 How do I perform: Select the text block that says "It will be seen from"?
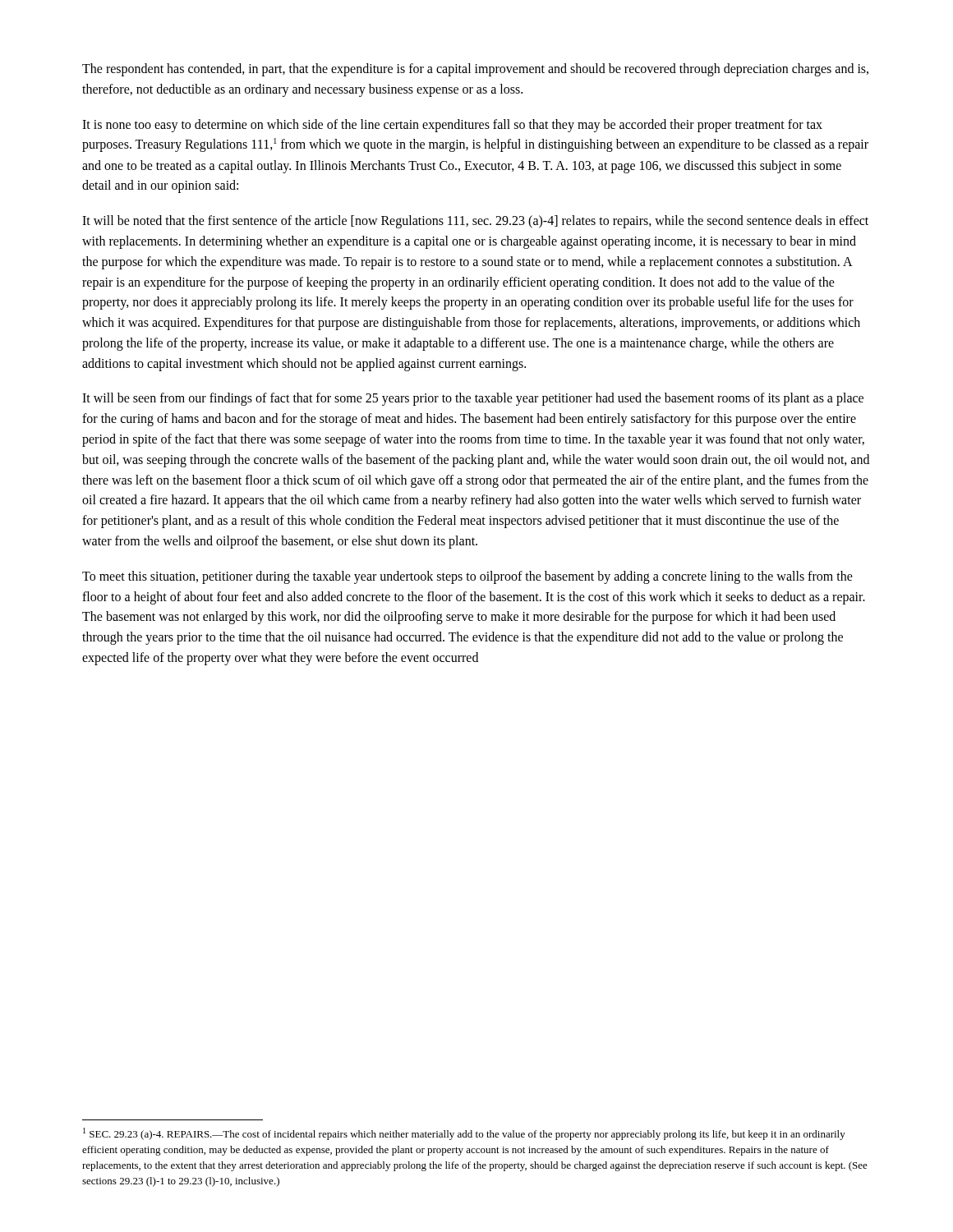click(476, 470)
